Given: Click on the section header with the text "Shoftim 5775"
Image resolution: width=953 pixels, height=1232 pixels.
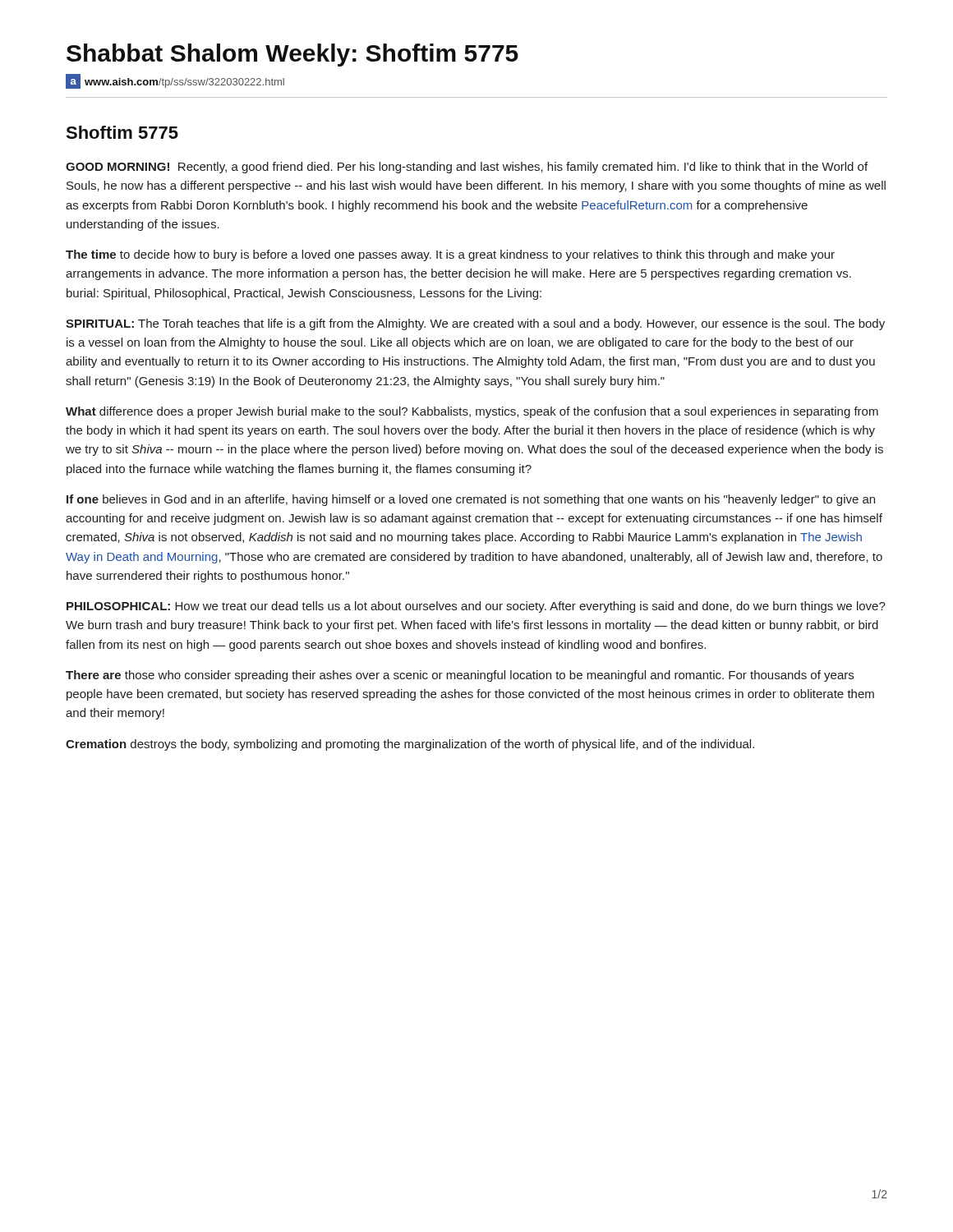Looking at the screenshot, I should [x=122, y=132].
